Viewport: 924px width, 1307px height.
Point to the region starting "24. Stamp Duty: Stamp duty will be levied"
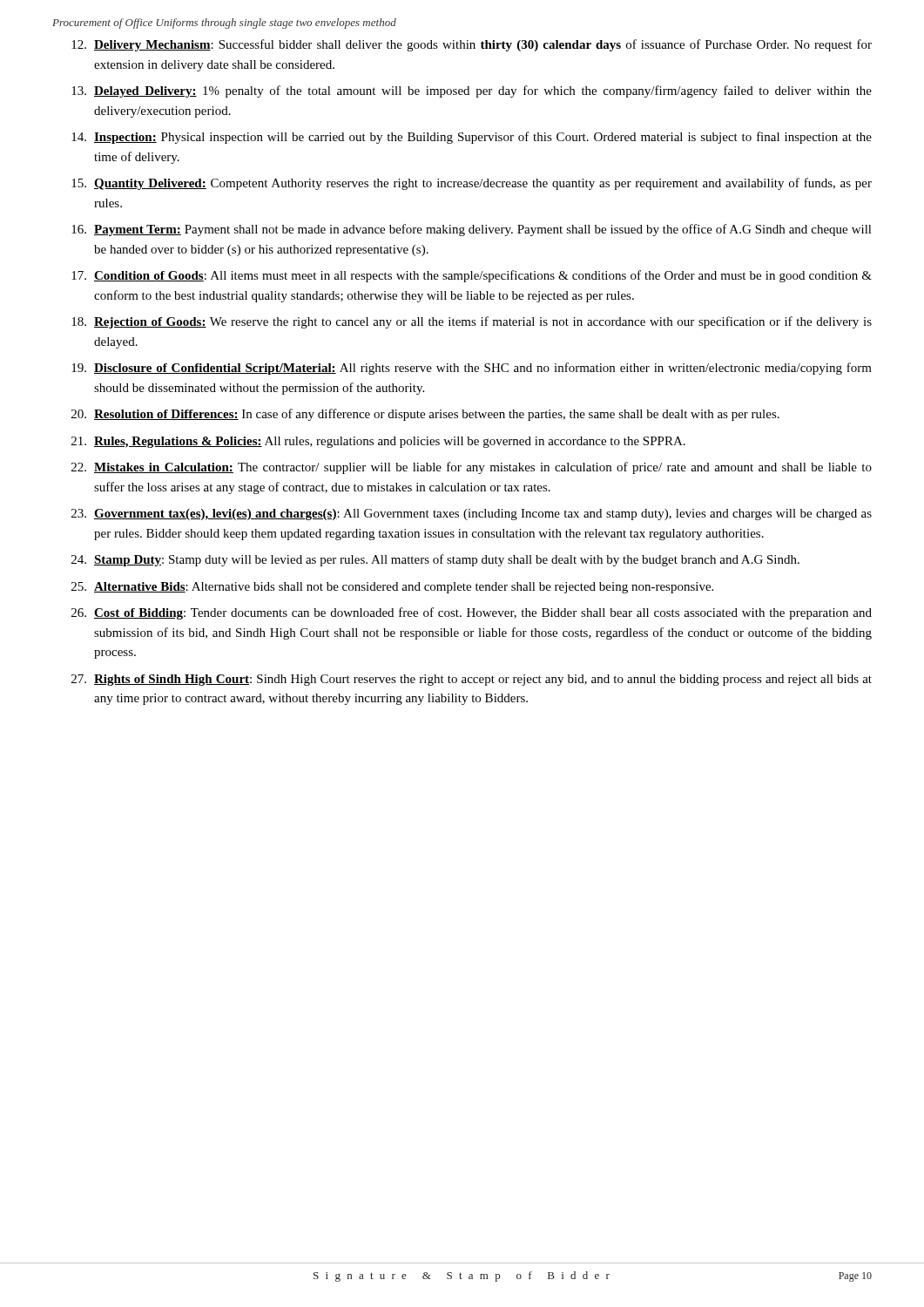(462, 560)
